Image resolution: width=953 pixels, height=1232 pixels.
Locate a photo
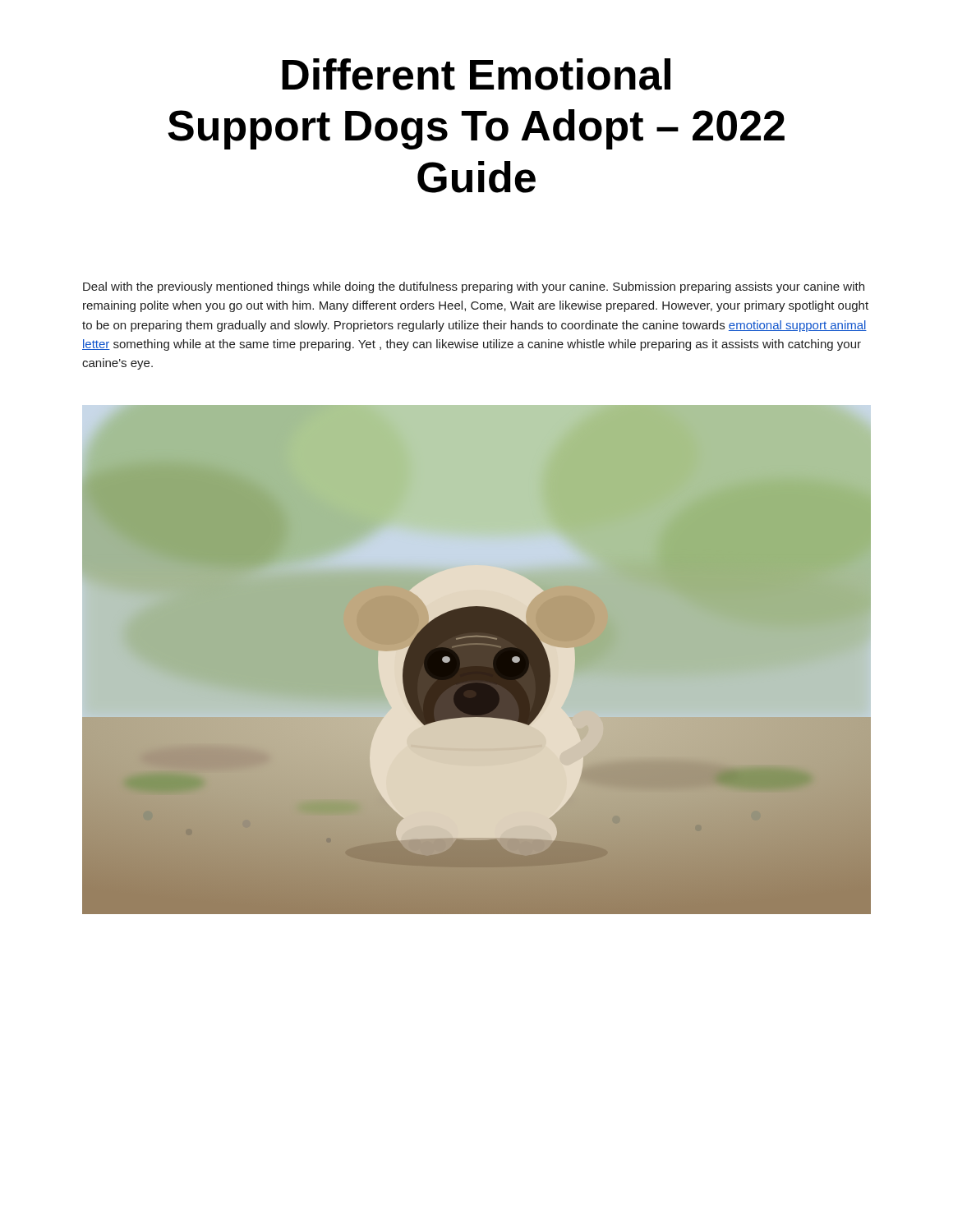pos(476,660)
